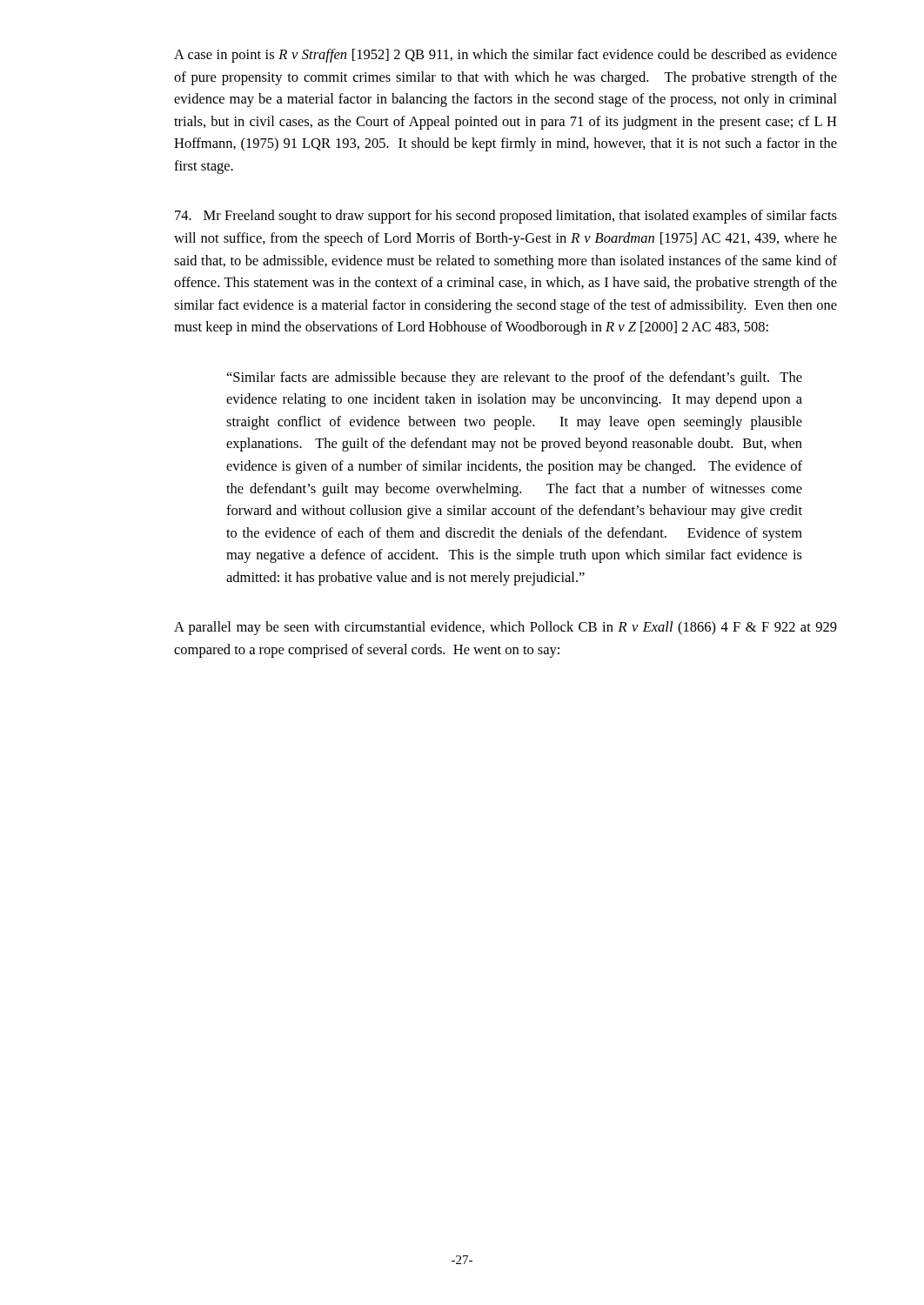Viewport: 924px width, 1305px height.
Task: Select the text block that says "A case in point is R"
Action: click(x=505, y=110)
